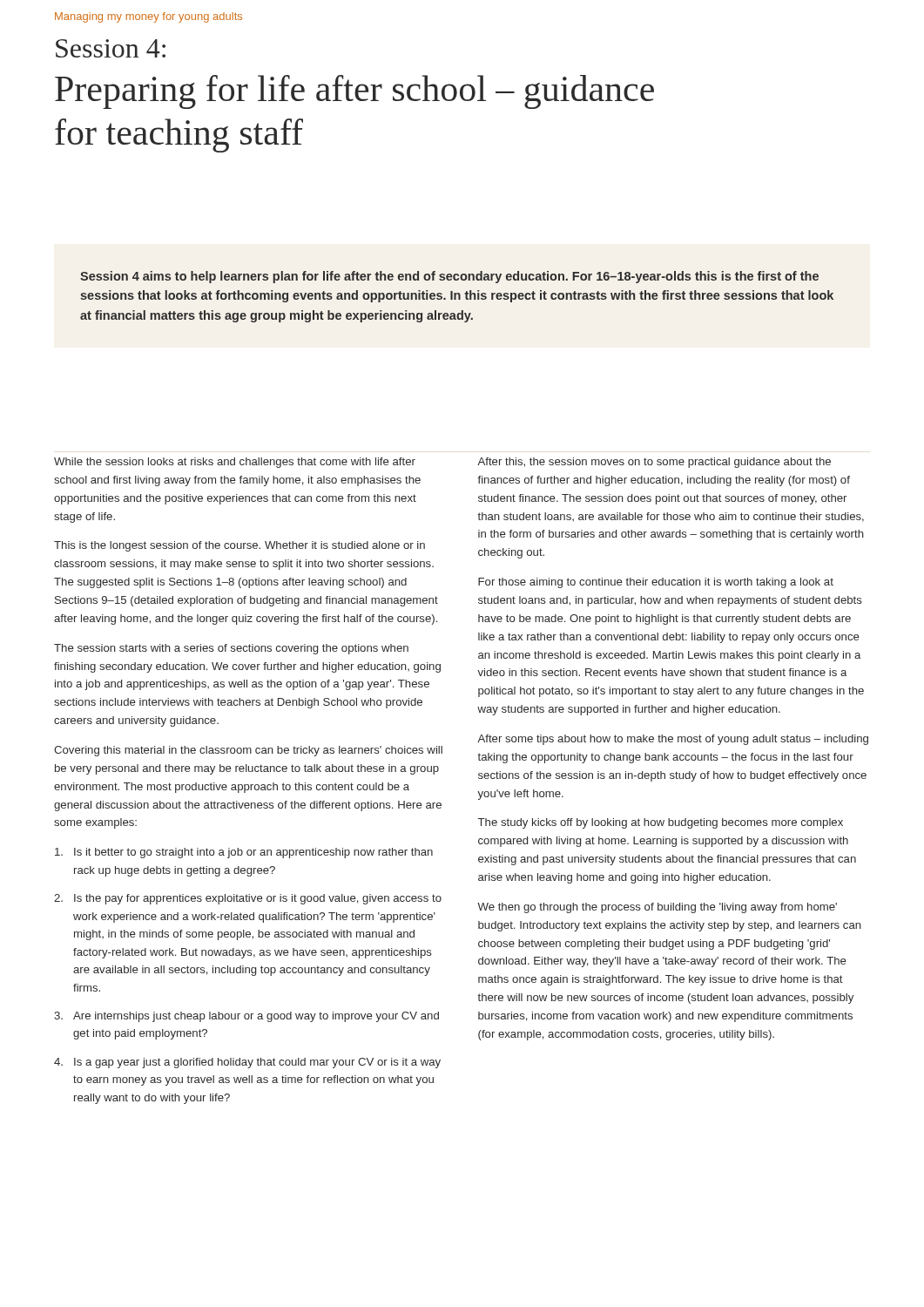Select the text starting "We then go through the process"

674,971
